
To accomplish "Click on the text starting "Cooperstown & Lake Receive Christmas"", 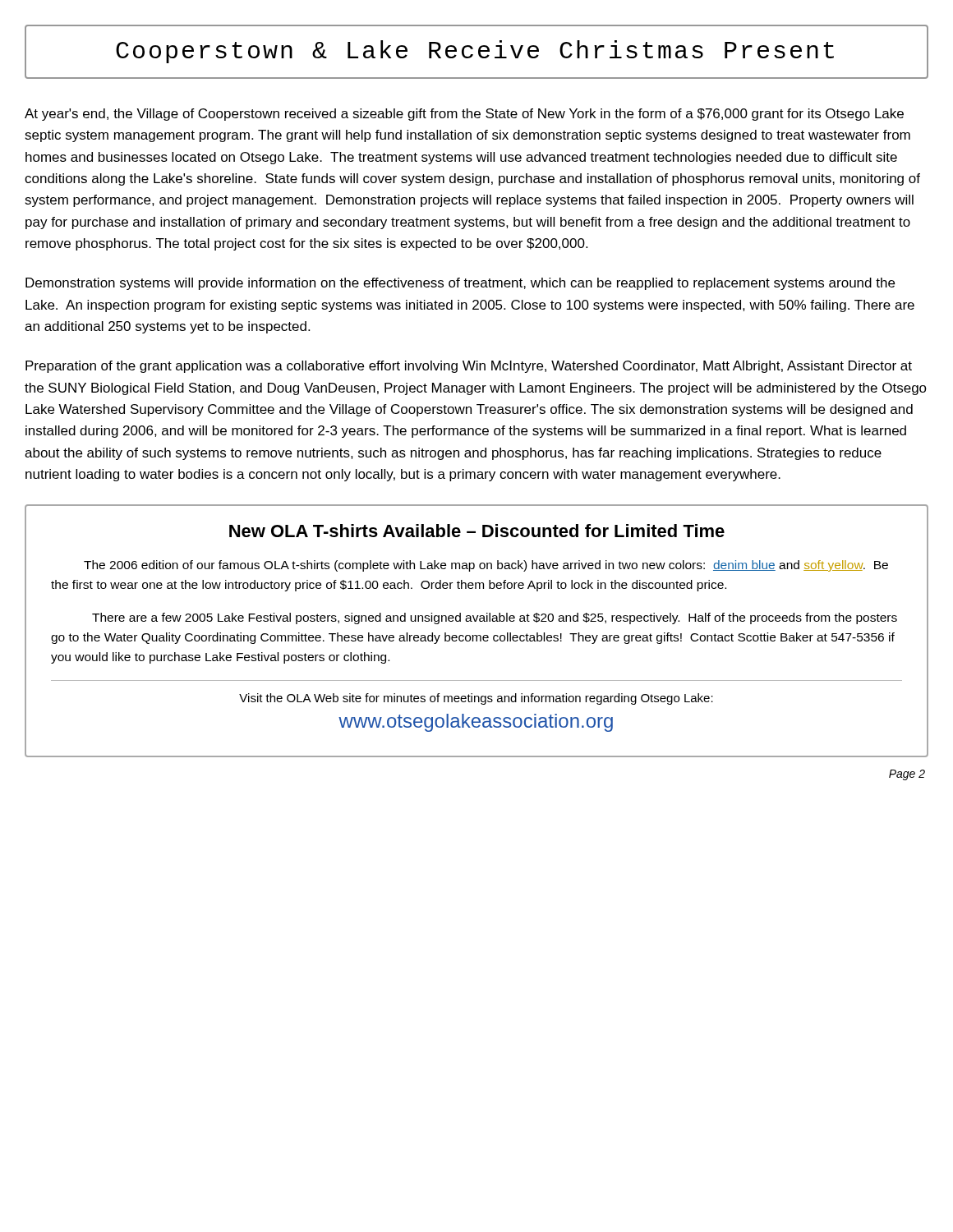I will tap(476, 52).
